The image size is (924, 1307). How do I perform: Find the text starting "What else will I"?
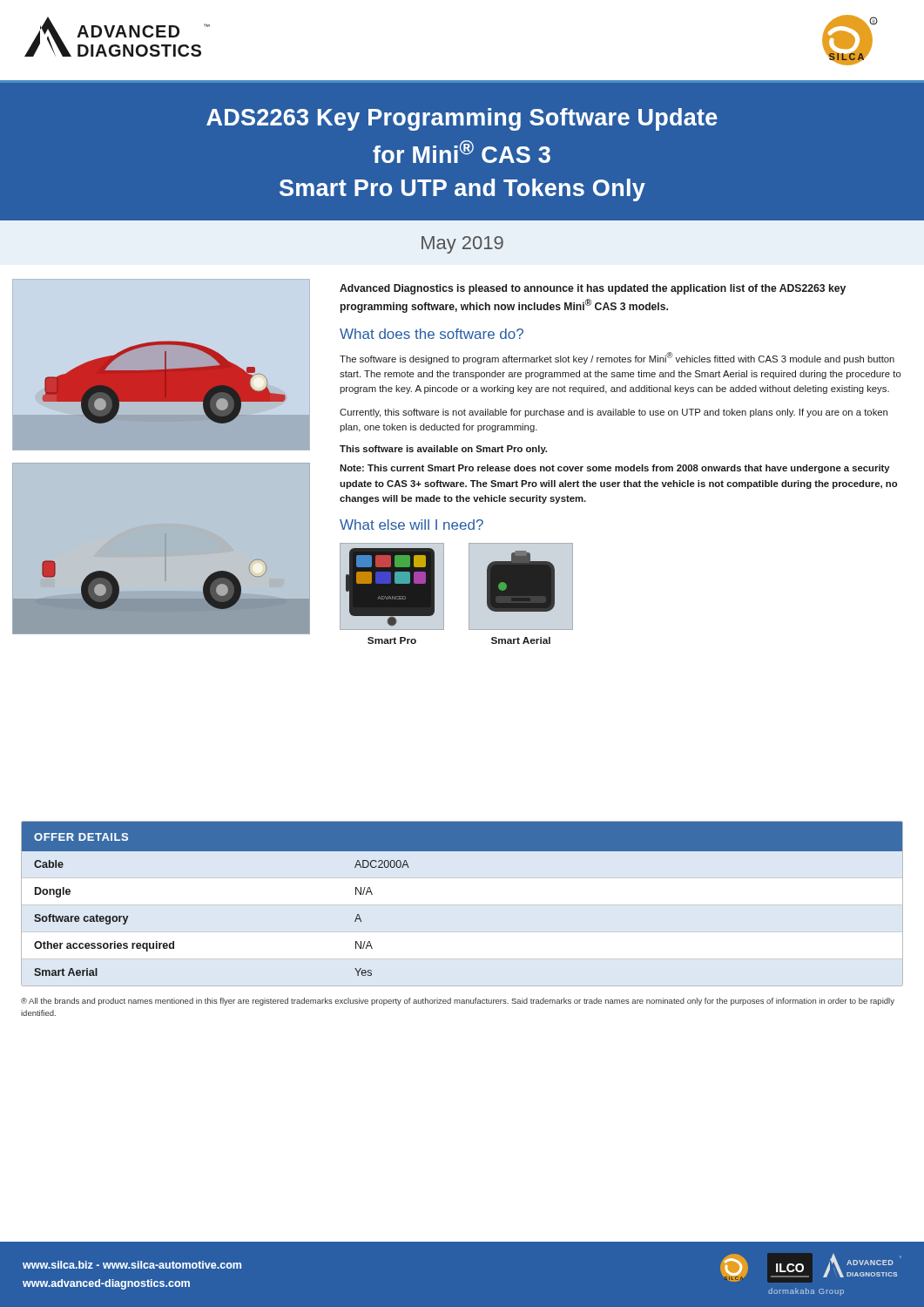[x=412, y=525]
